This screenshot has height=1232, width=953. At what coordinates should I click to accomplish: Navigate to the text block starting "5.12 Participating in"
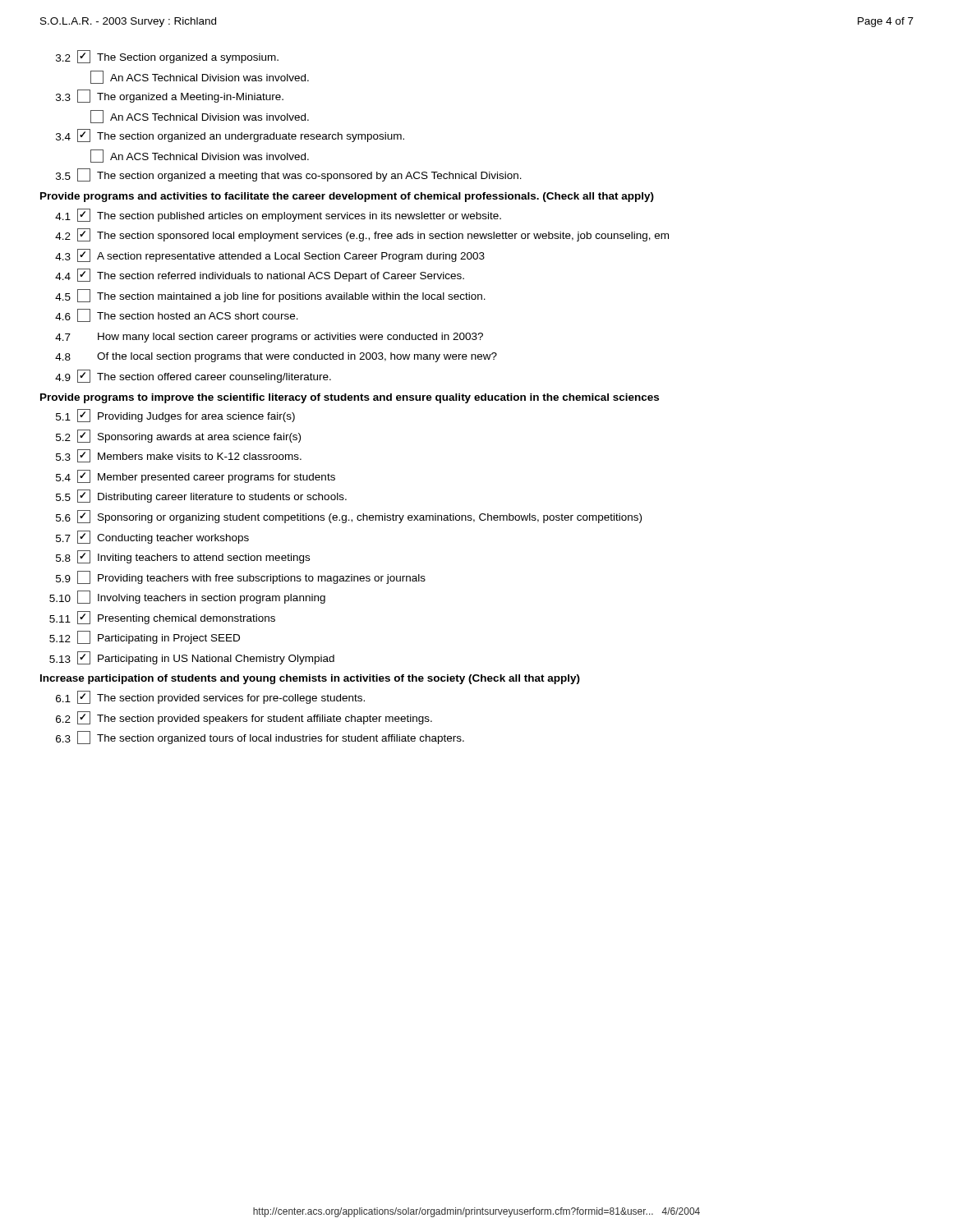[x=145, y=637]
